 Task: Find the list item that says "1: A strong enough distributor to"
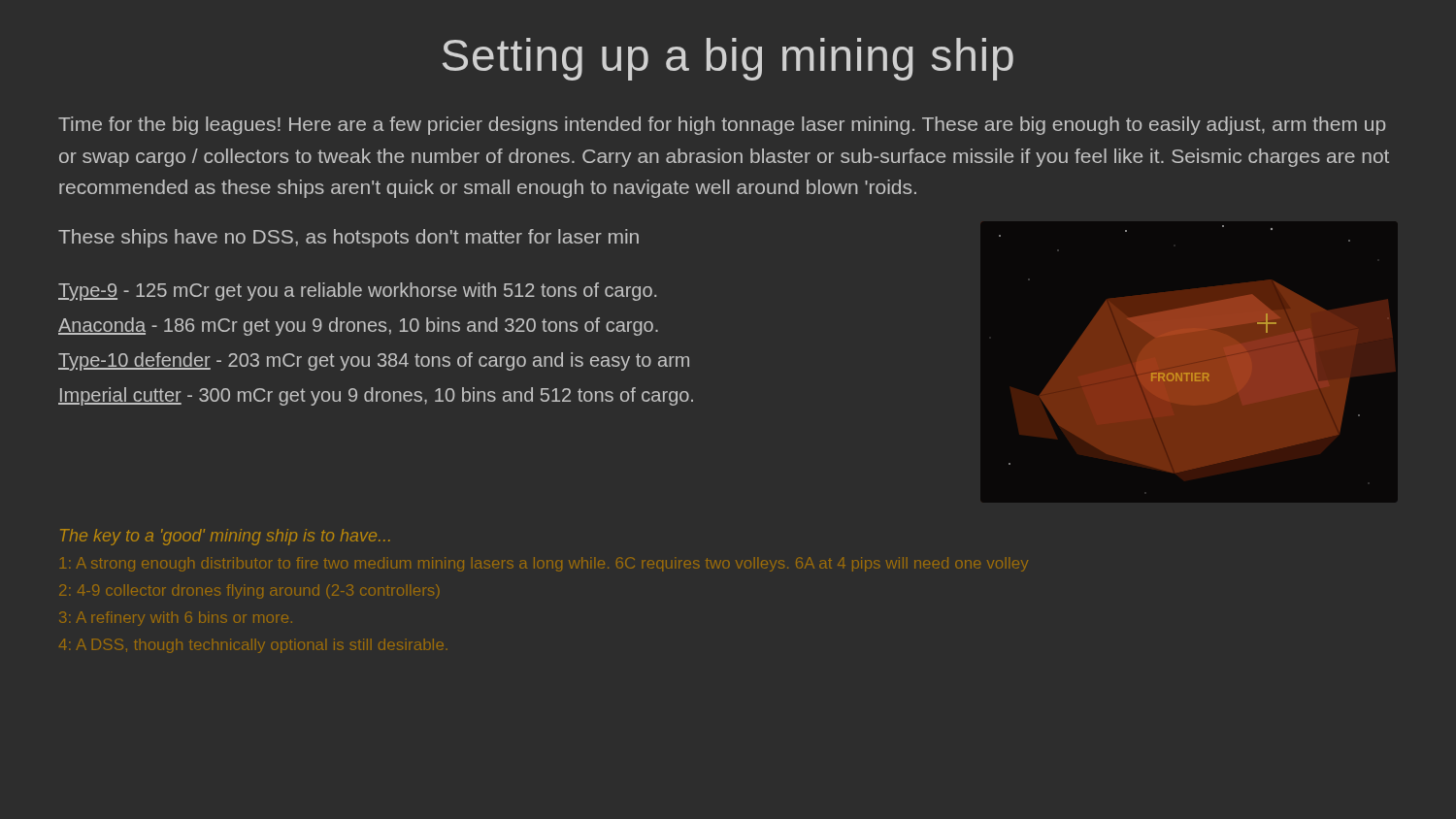pyautogui.click(x=543, y=563)
